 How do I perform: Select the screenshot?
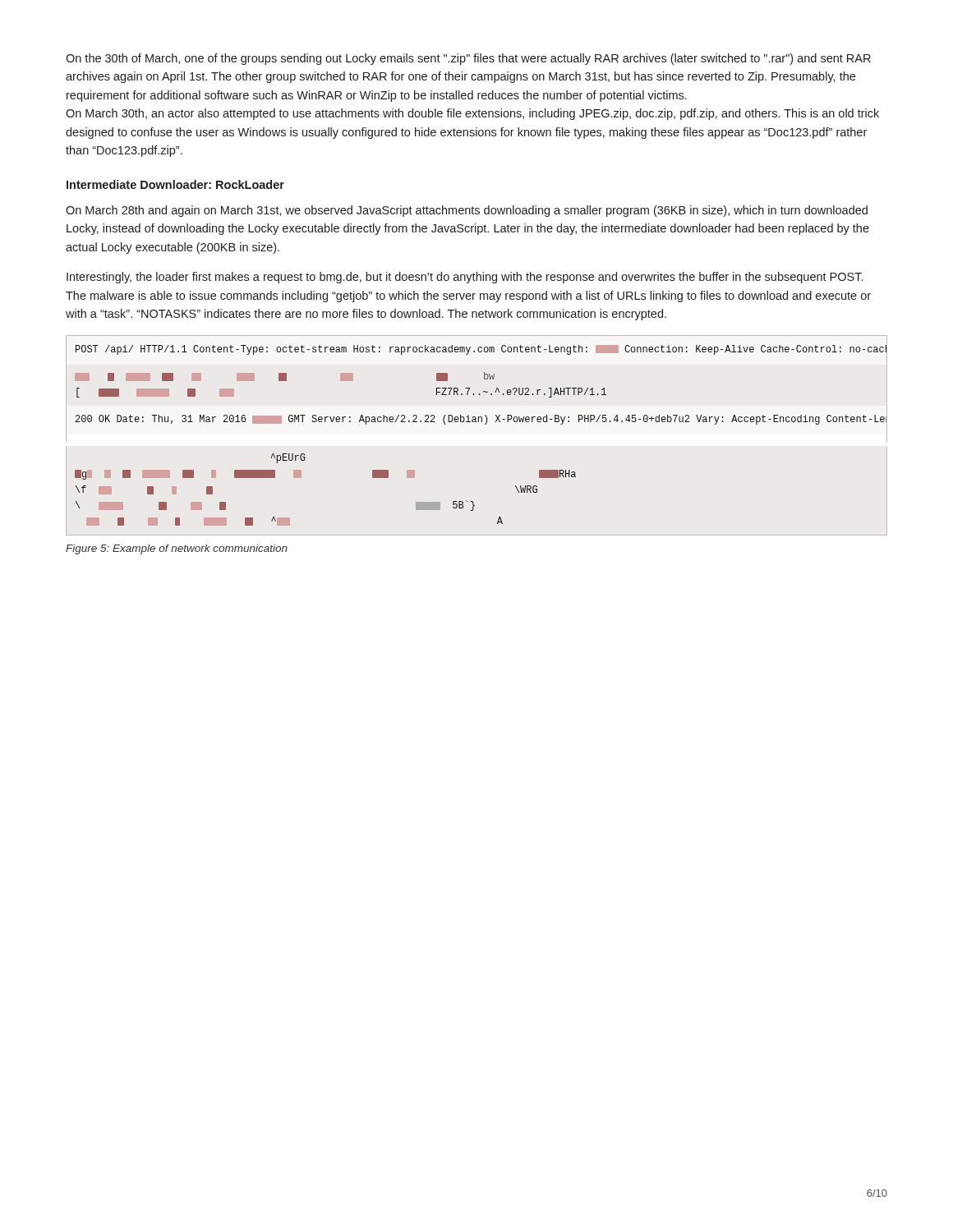tap(476, 435)
